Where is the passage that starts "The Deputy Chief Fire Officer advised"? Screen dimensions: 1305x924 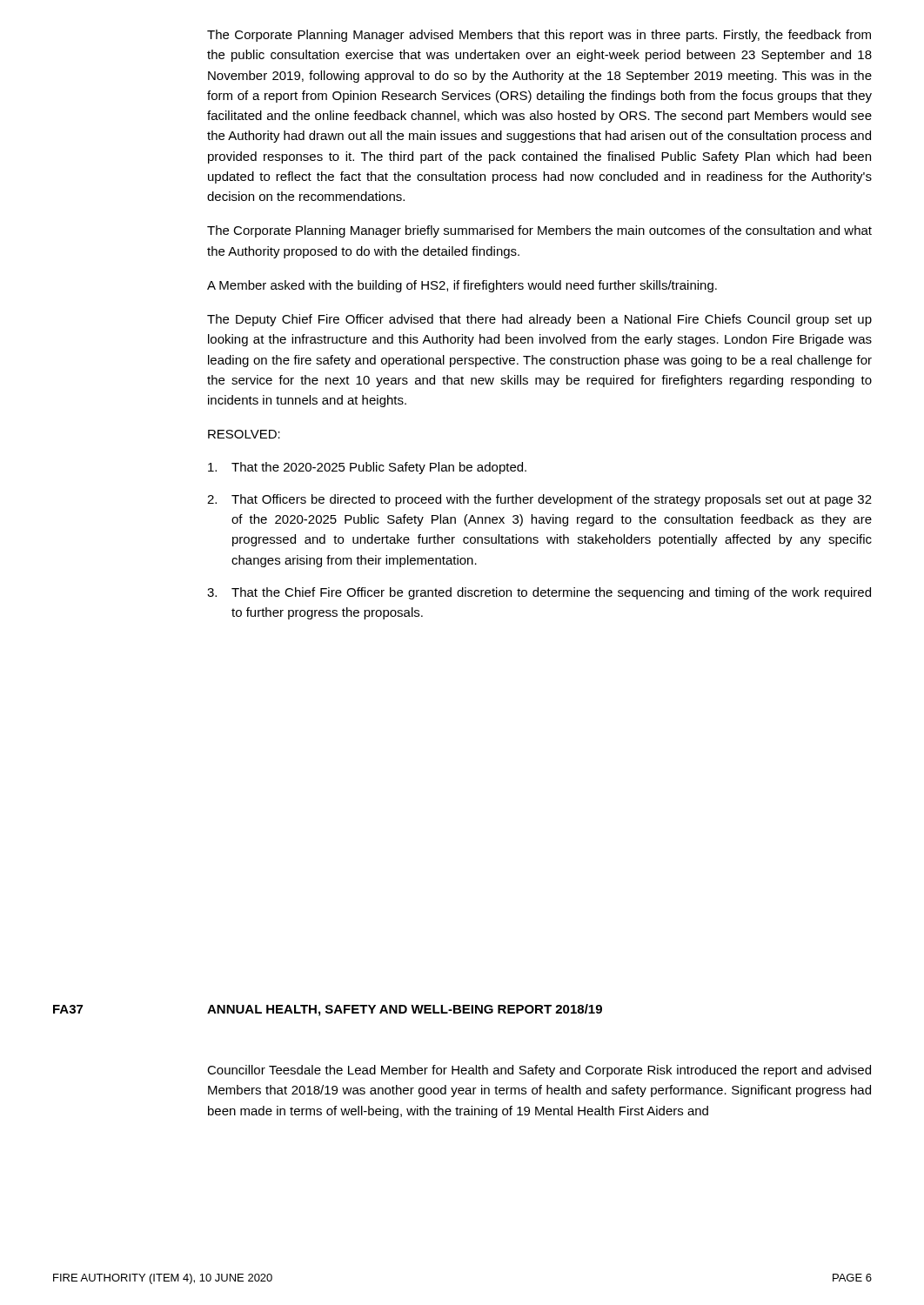[539, 359]
